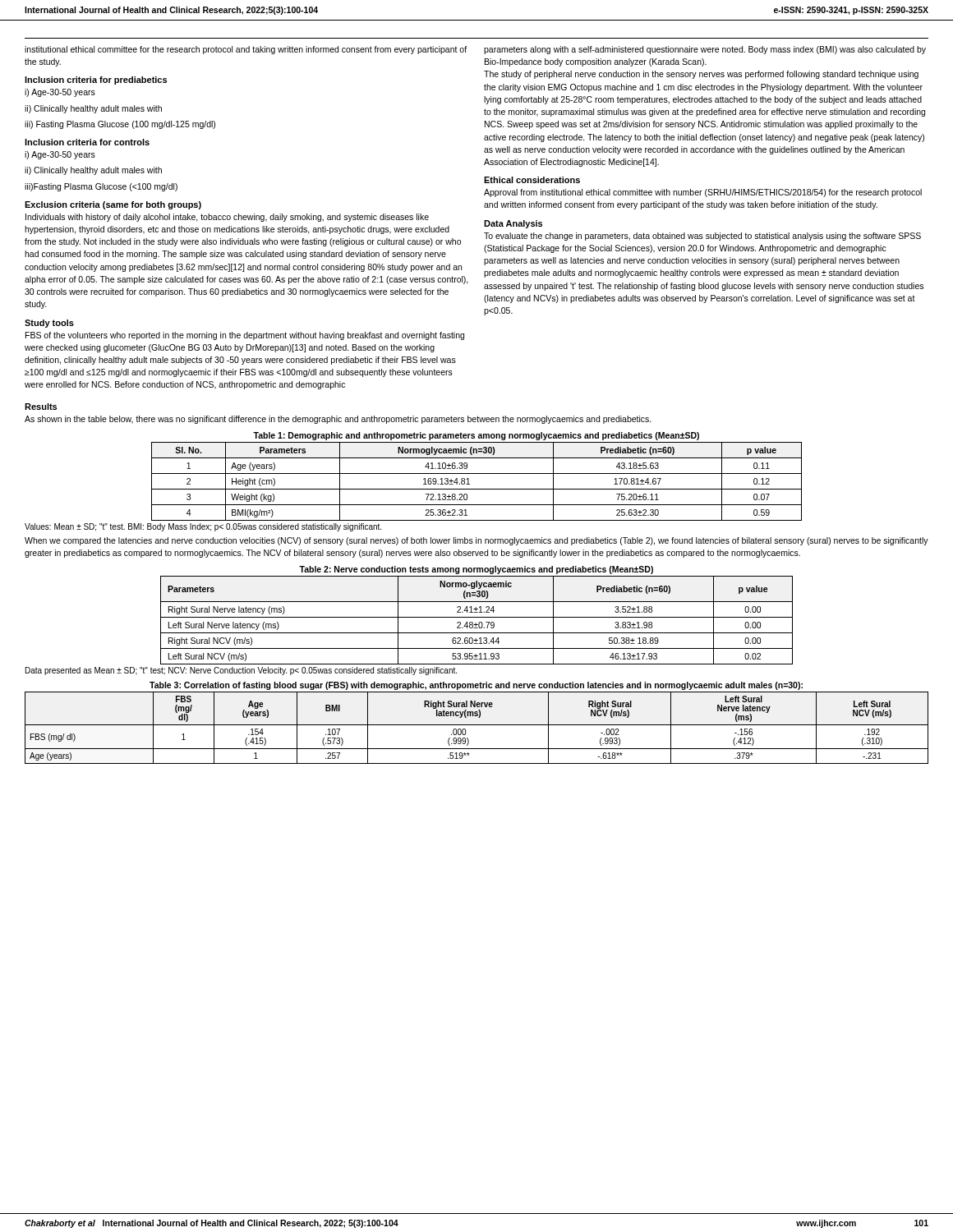Select the text starting "Exclusion criteria (same for both groups)"
This screenshot has width=953, height=1232.
tap(113, 204)
